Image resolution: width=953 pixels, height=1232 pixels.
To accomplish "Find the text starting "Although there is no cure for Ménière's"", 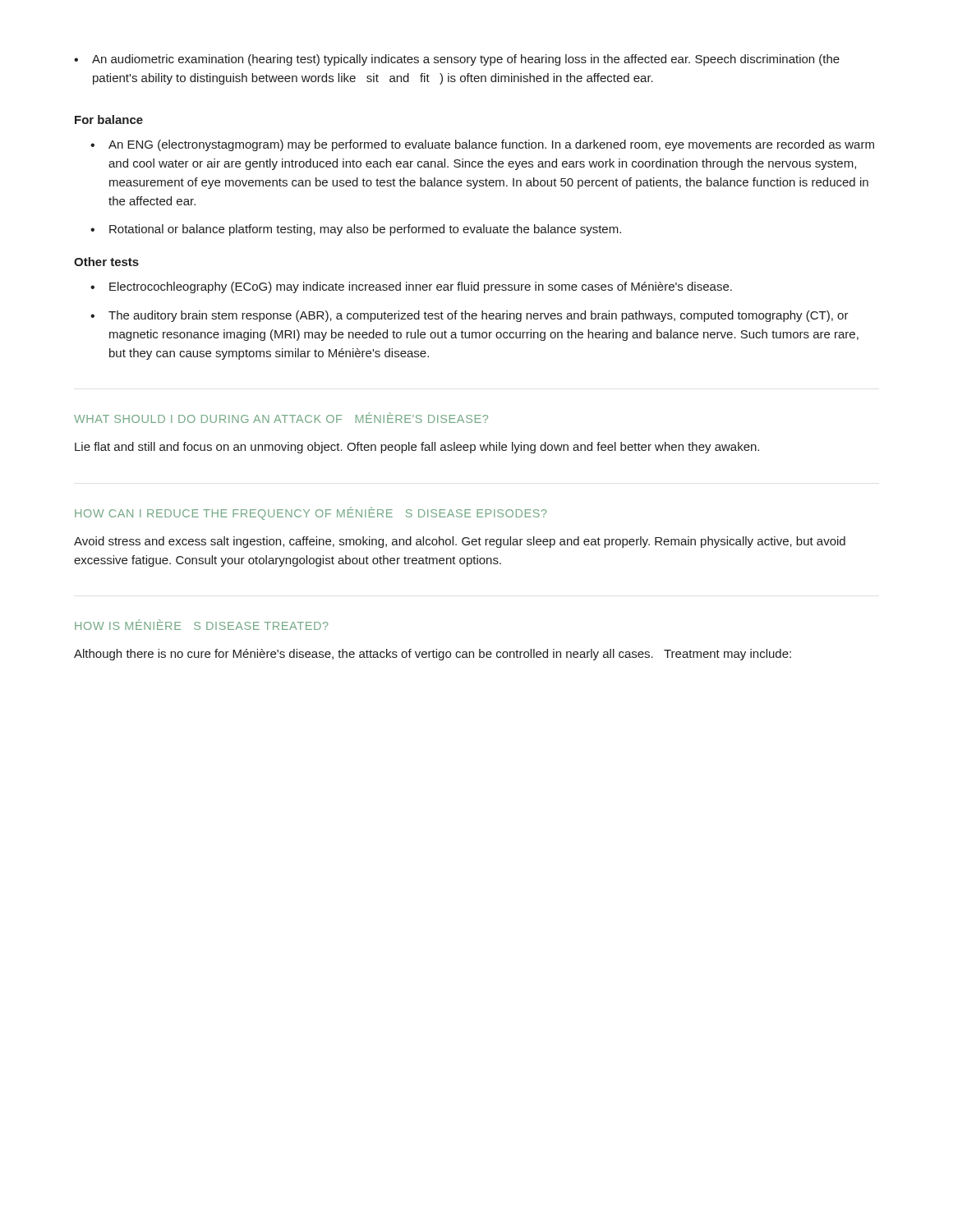I will (x=433, y=653).
